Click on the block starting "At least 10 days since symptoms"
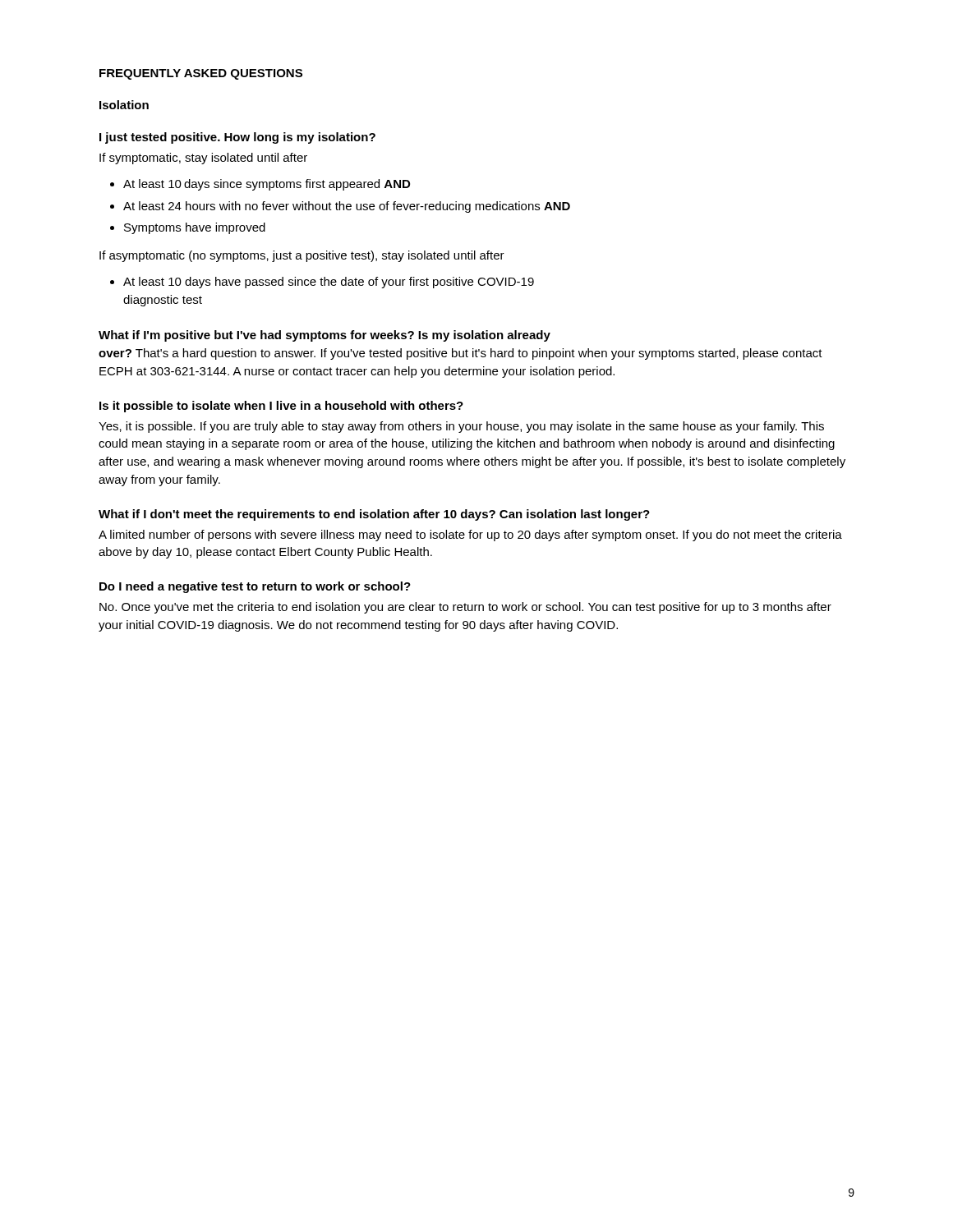 [x=267, y=183]
